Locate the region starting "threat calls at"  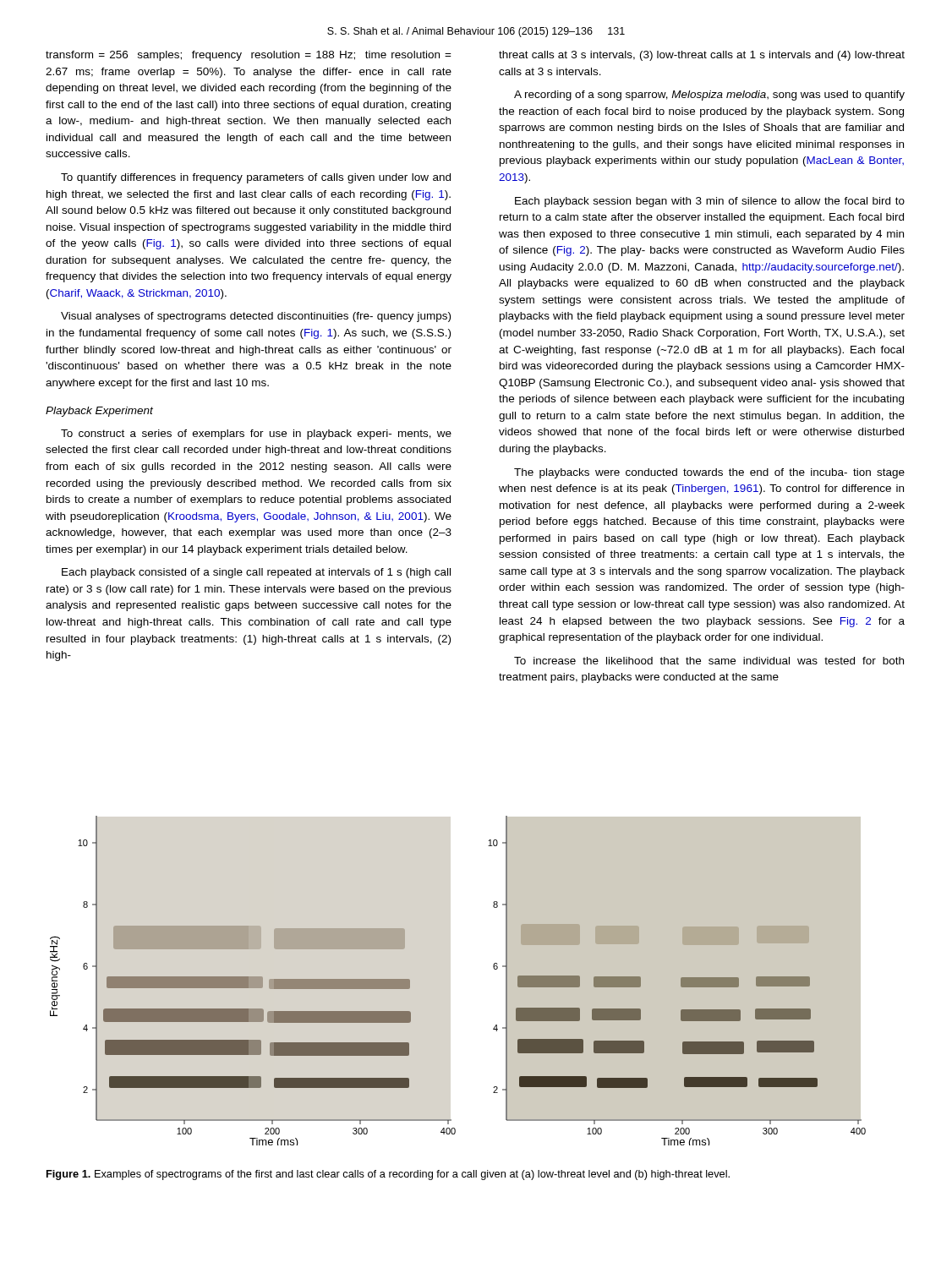(702, 63)
